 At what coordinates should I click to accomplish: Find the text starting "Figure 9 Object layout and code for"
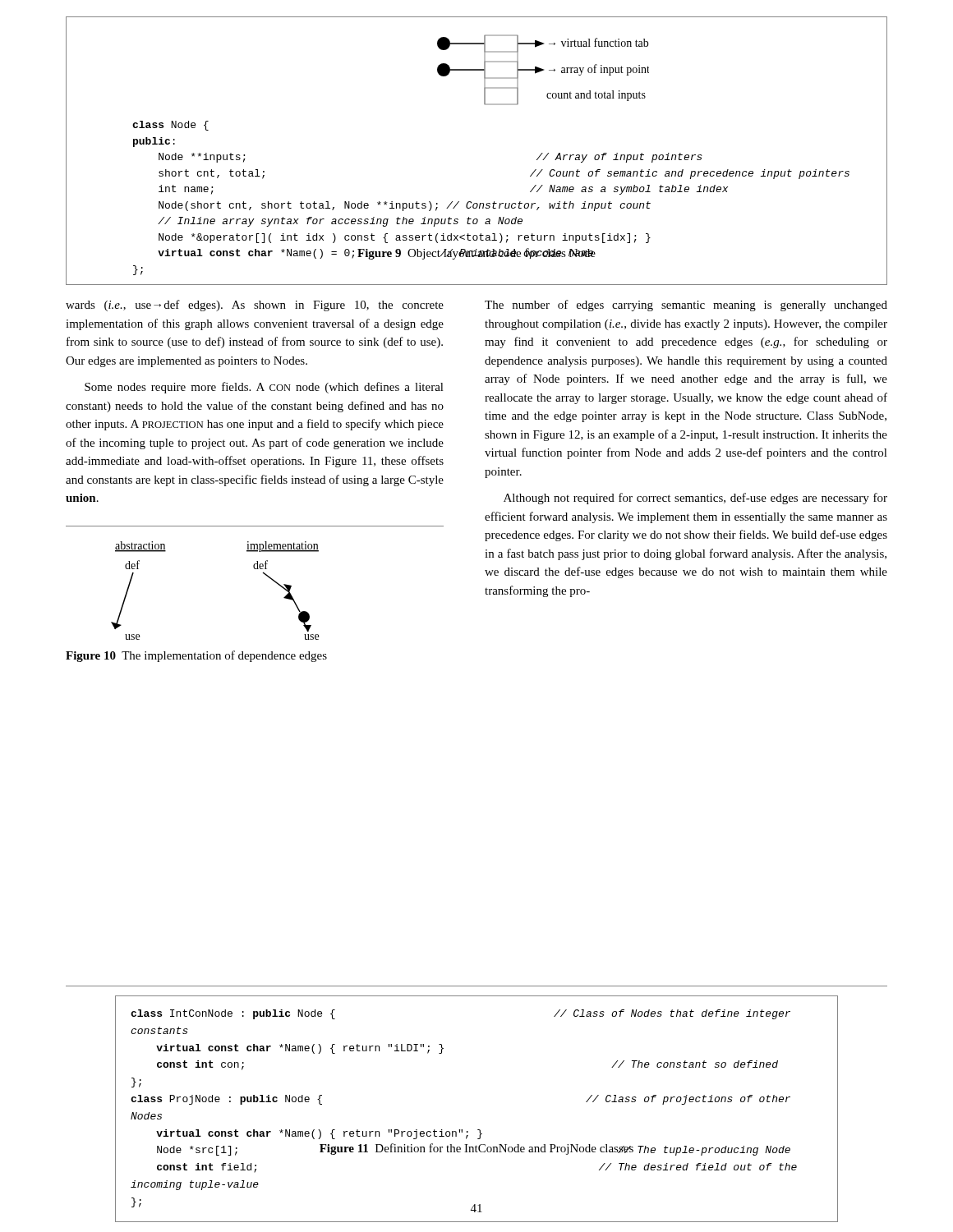click(476, 253)
